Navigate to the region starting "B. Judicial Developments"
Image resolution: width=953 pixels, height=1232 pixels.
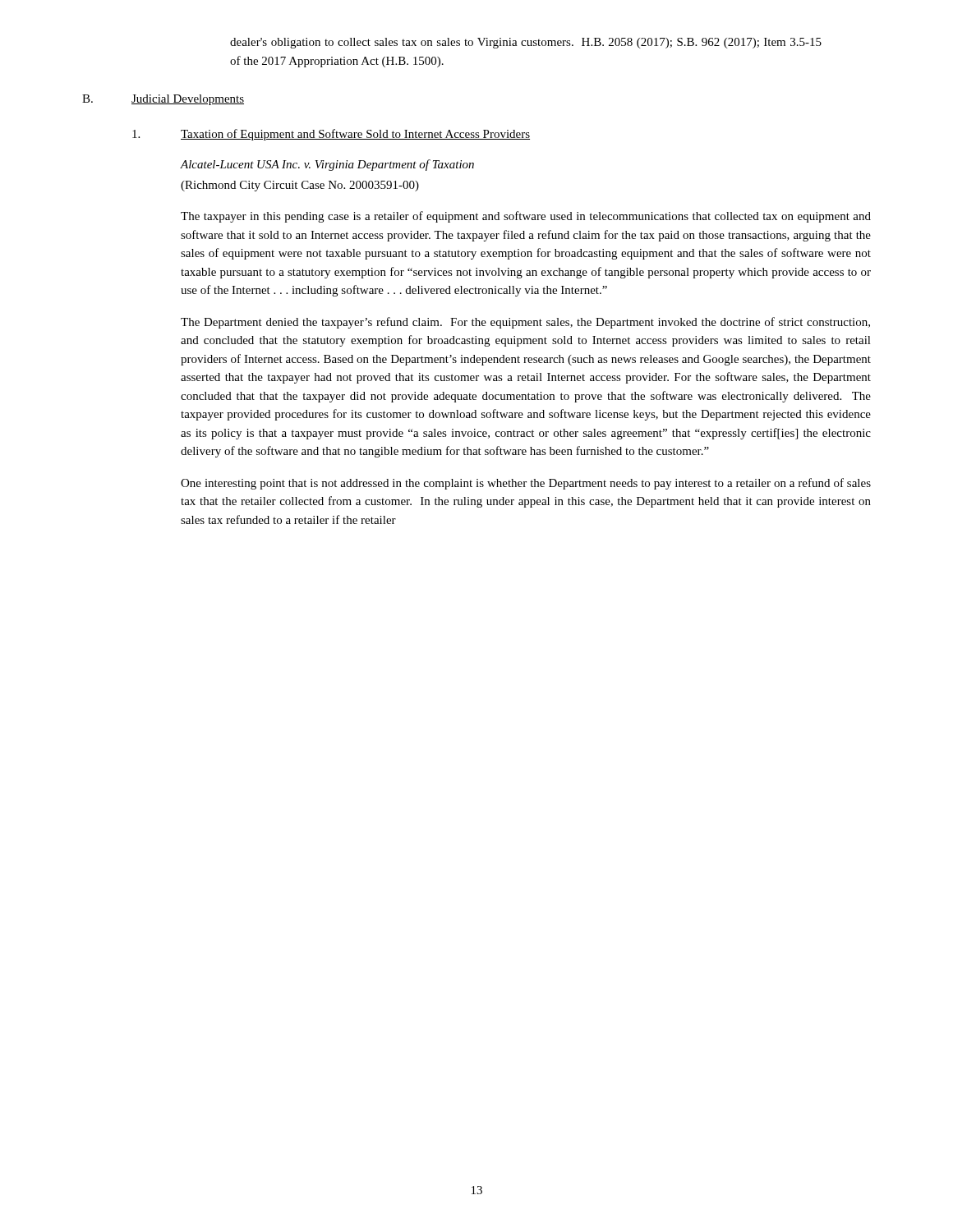pyautogui.click(x=163, y=100)
